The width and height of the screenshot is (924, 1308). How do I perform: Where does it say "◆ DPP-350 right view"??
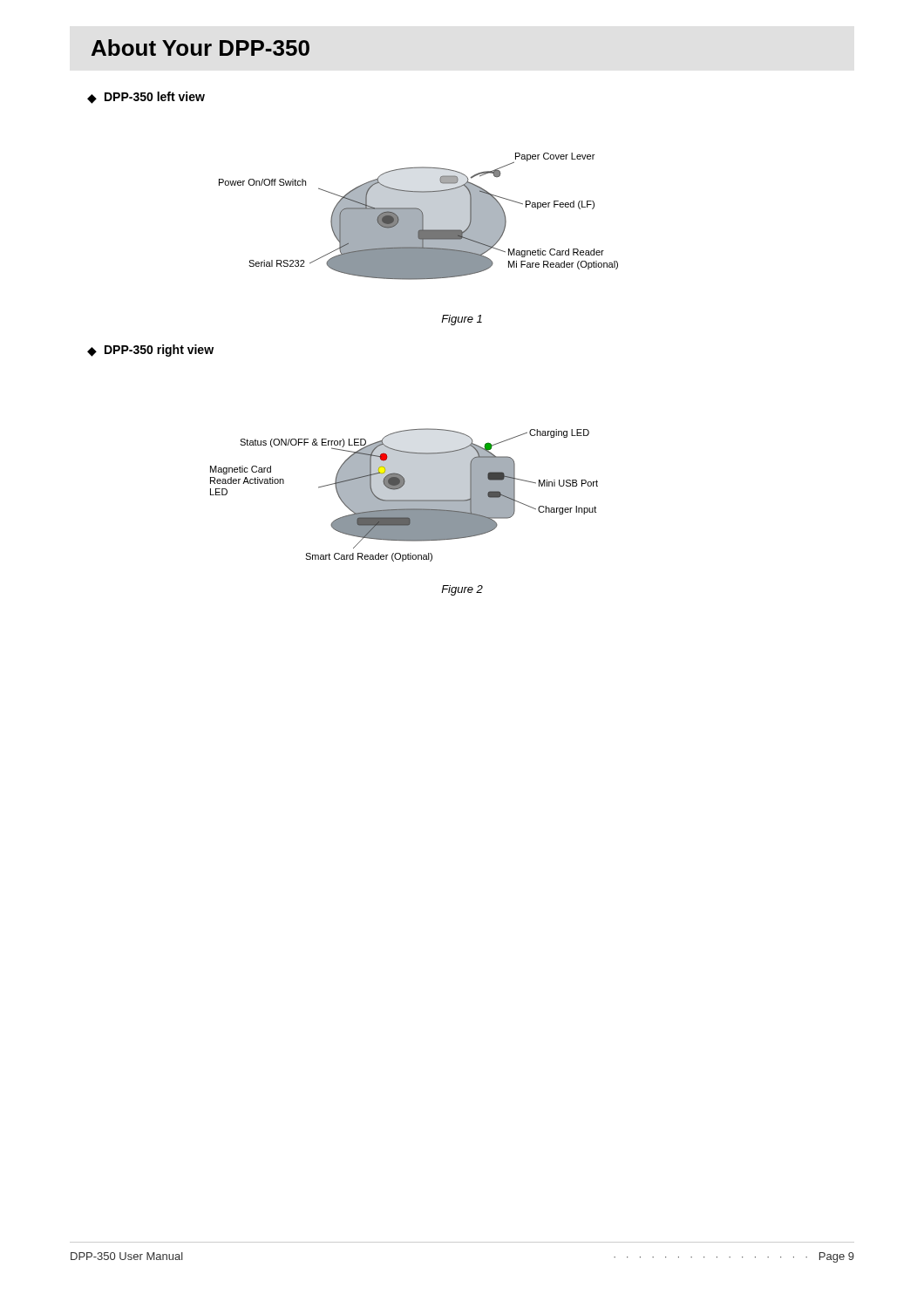(x=150, y=350)
